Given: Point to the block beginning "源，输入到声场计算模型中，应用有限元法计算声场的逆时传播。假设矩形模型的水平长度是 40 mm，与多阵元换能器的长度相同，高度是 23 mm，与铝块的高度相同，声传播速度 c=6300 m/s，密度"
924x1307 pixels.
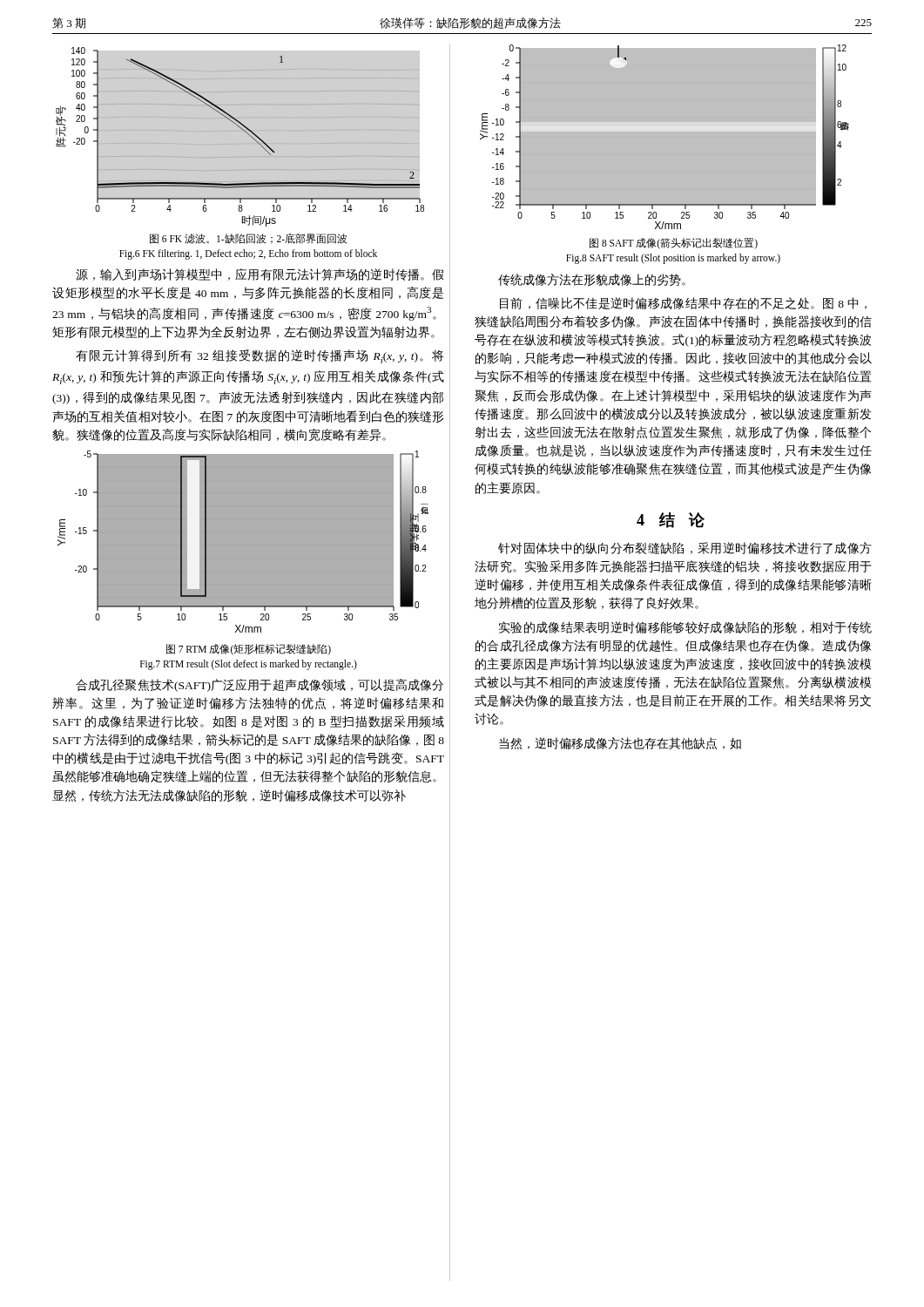Looking at the screenshot, I should (248, 303).
